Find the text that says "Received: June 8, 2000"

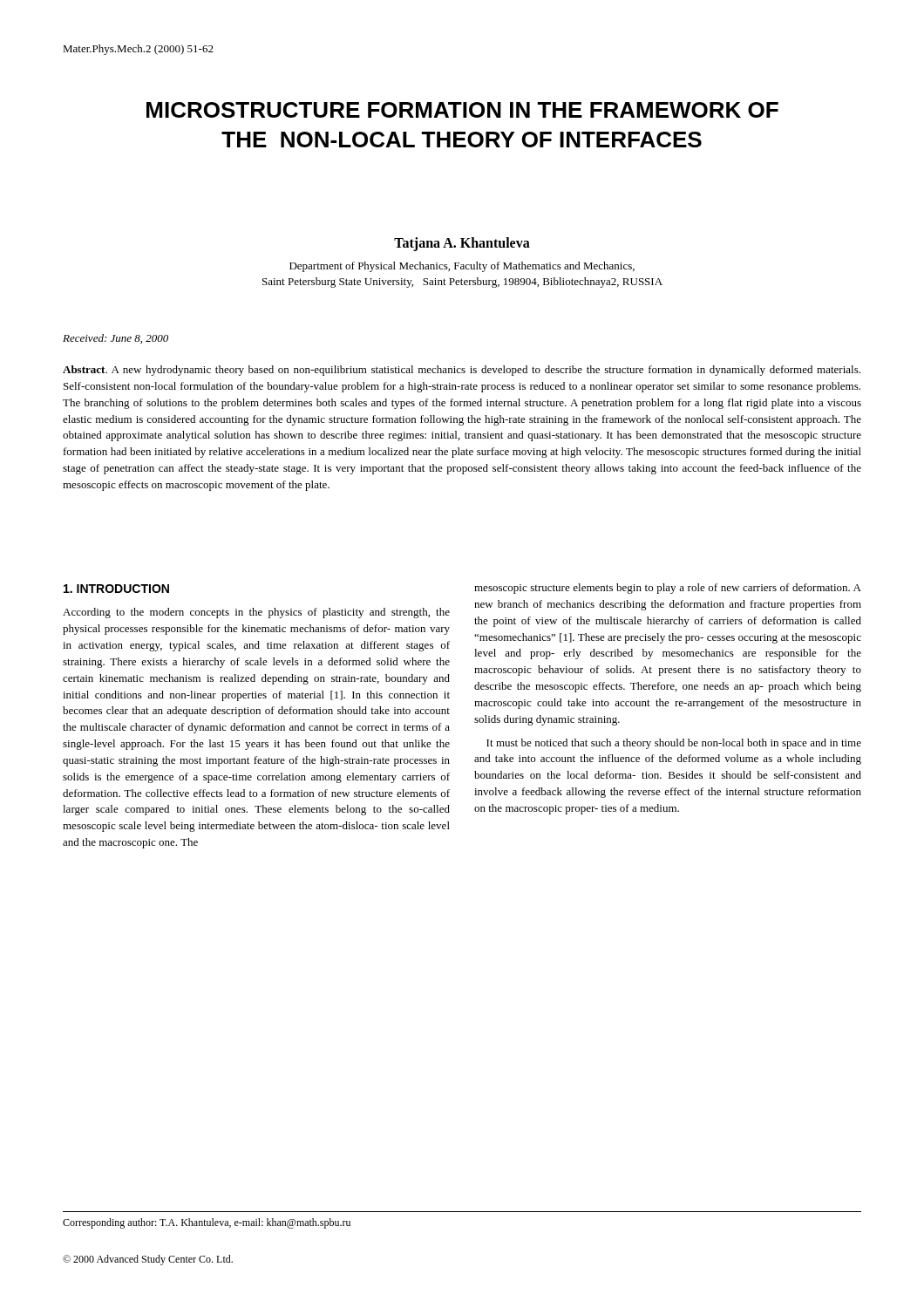(x=116, y=338)
